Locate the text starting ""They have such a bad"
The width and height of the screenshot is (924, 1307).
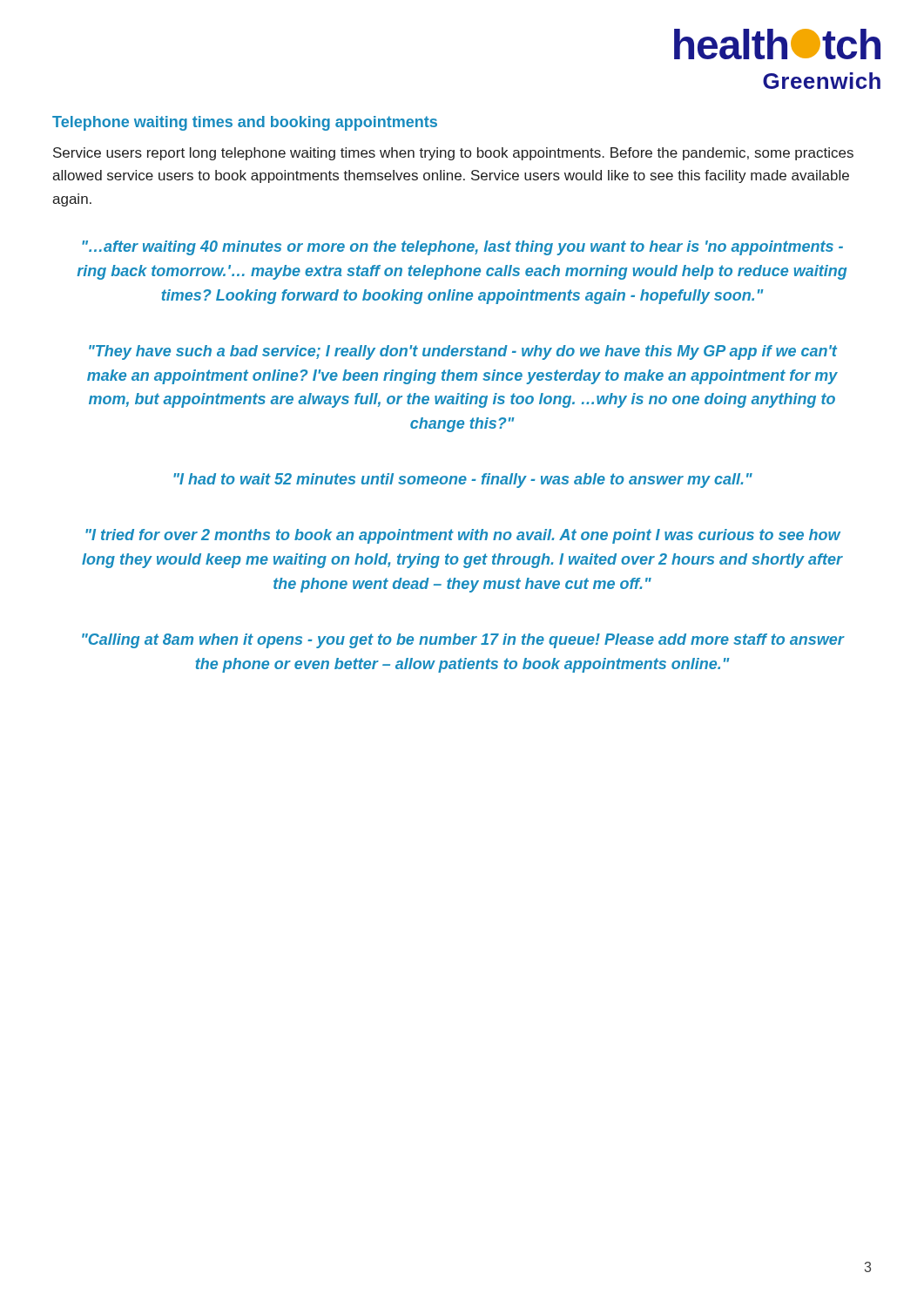click(462, 387)
